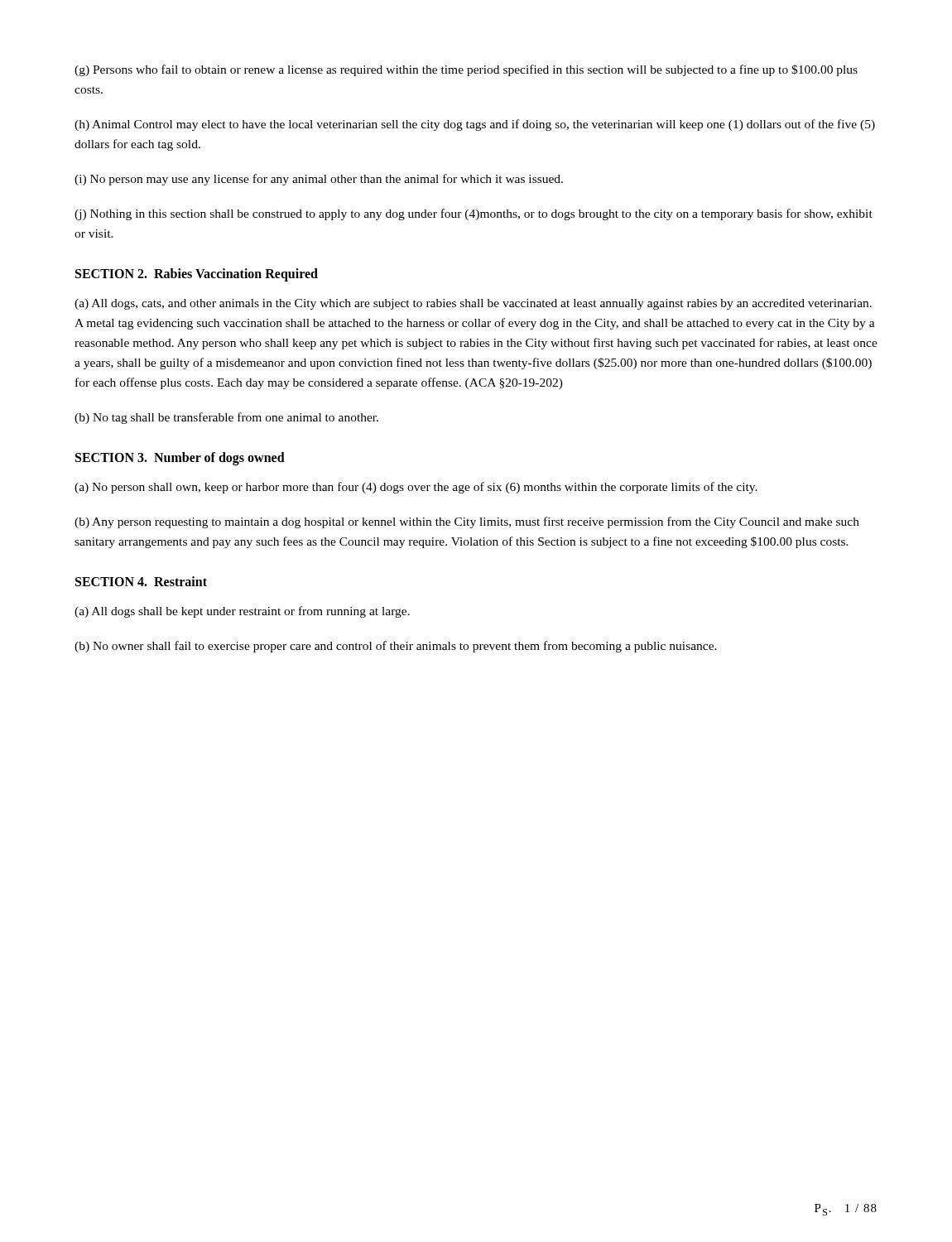Screen dimensions: 1242x952
Task: Point to the block beginning "(g) Persons who"
Action: point(466,79)
